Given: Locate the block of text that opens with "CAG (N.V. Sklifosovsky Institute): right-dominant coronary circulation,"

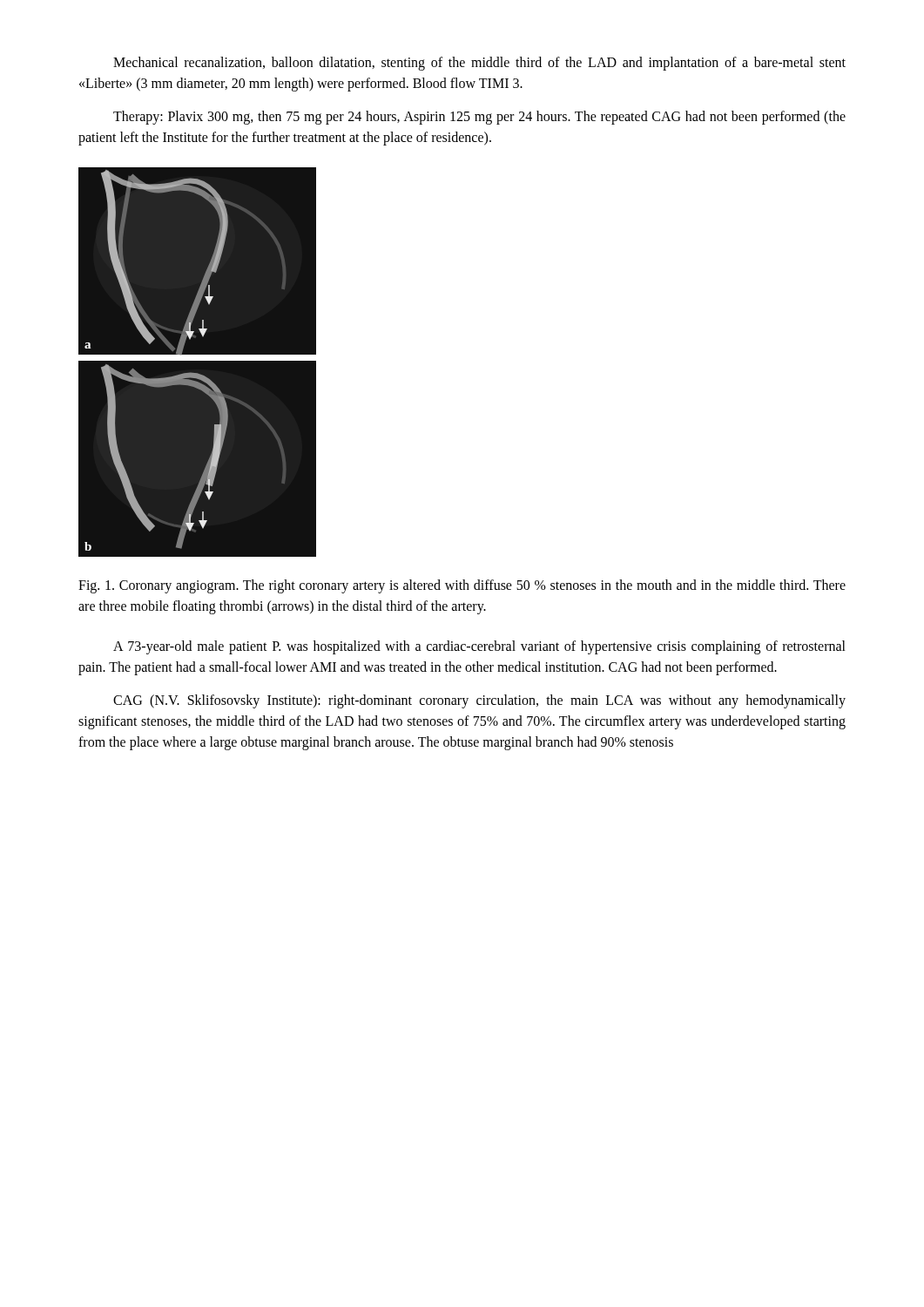Looking at the screenshot, I should (x=462, y=721).
